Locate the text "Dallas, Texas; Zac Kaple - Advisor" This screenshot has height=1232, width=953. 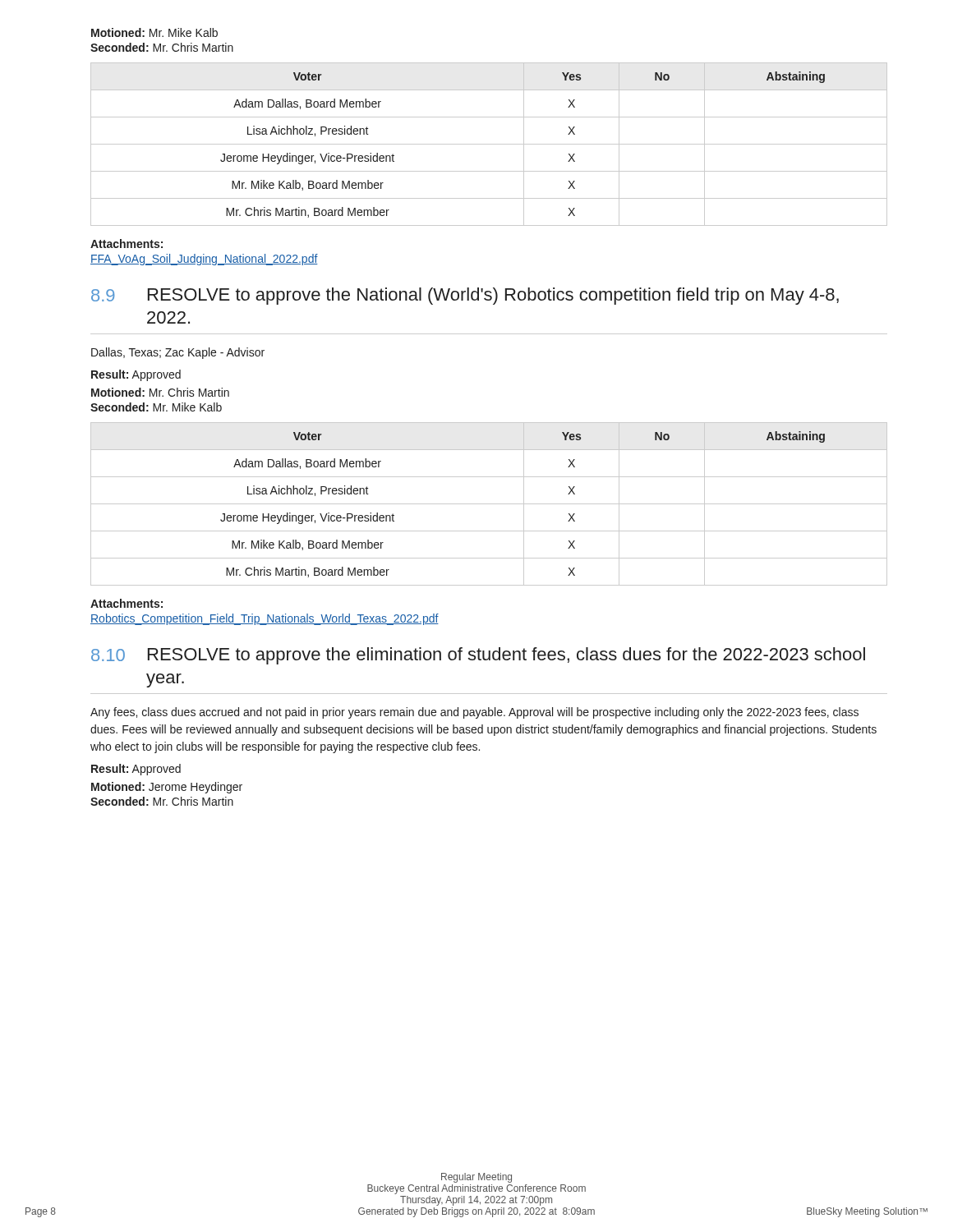[177, 352]
